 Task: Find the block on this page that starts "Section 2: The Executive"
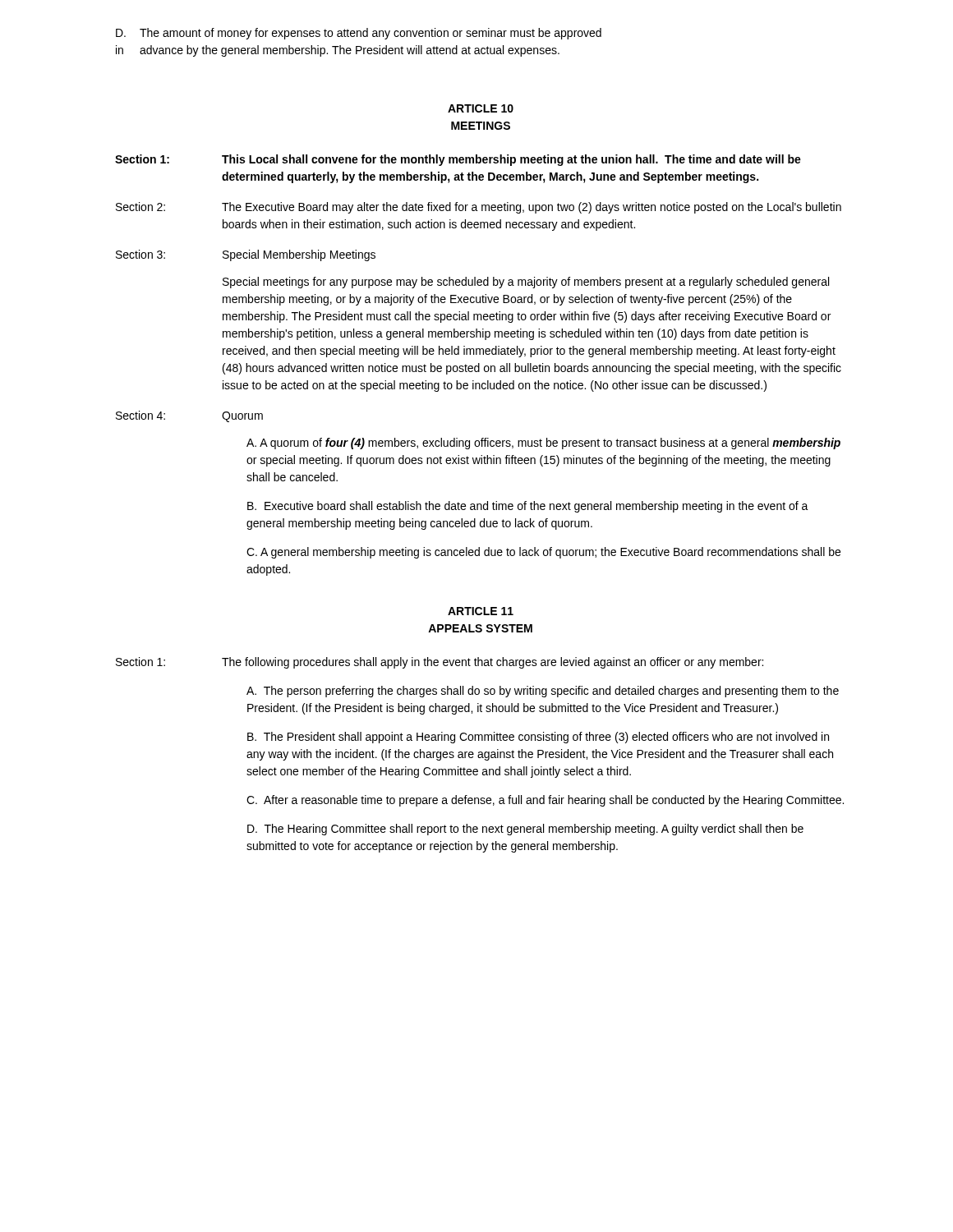[481, 216]
